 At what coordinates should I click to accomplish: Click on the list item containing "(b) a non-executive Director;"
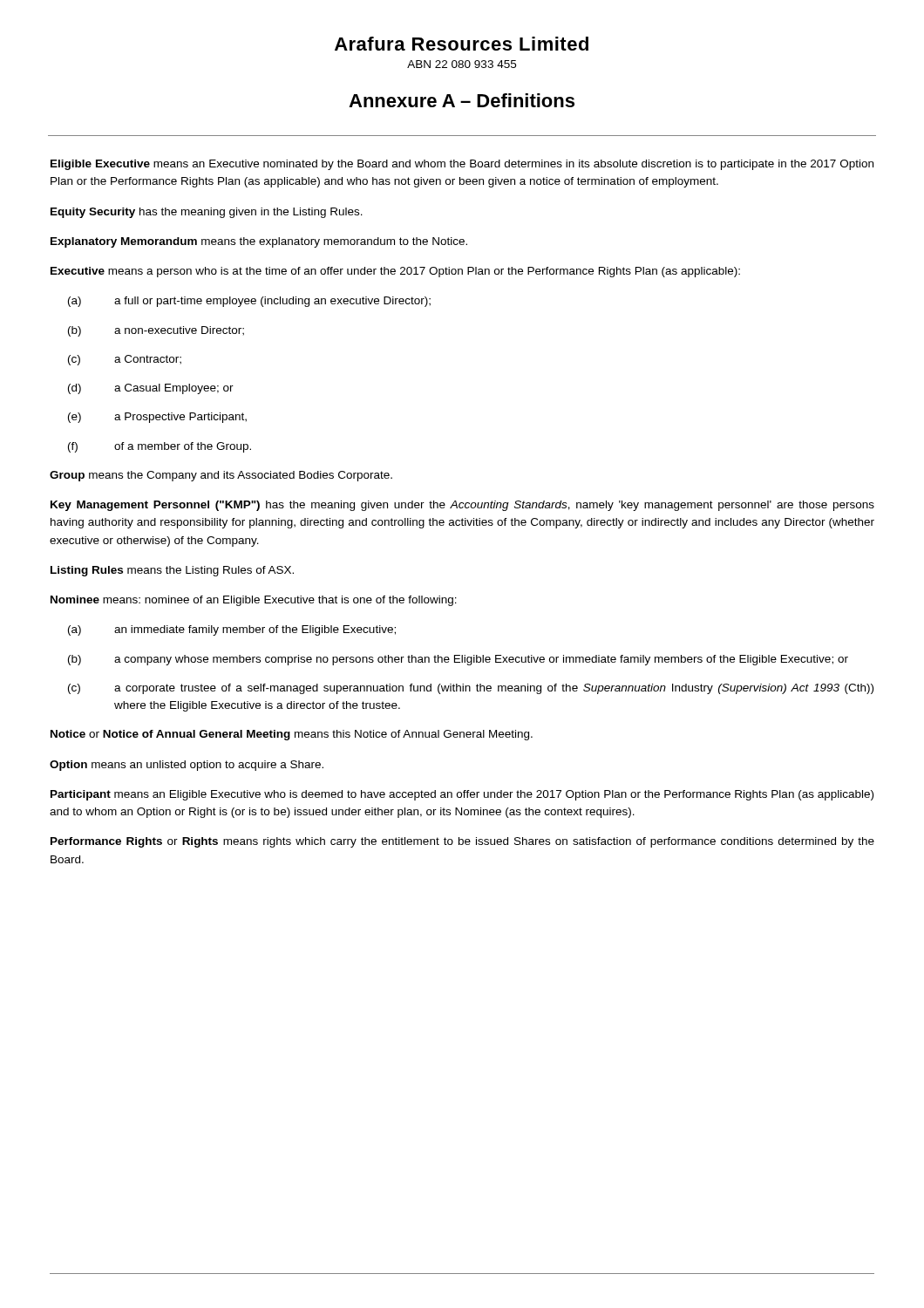[156, 331]
